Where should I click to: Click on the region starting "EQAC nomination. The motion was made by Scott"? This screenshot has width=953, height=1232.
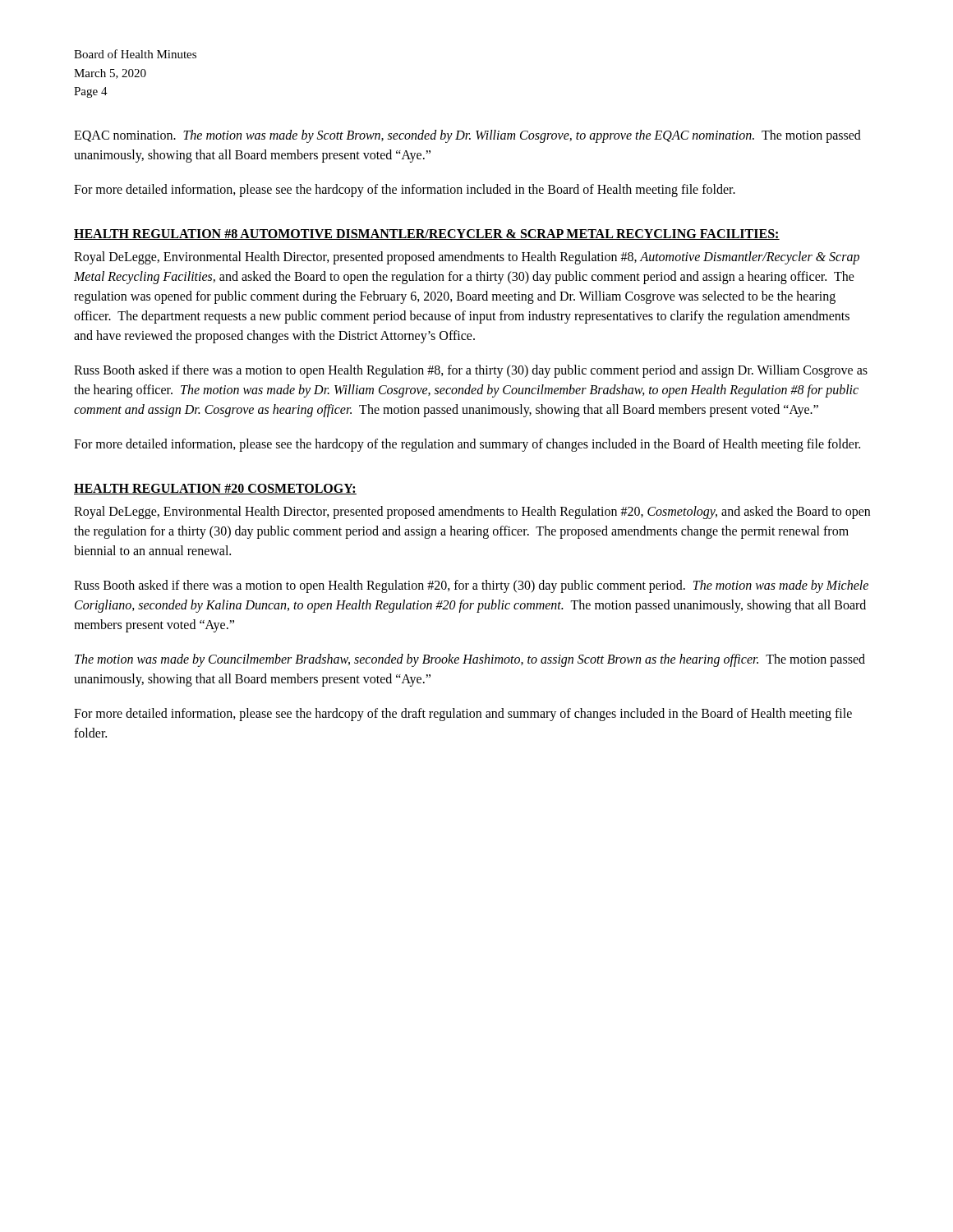tap(467, 145)
